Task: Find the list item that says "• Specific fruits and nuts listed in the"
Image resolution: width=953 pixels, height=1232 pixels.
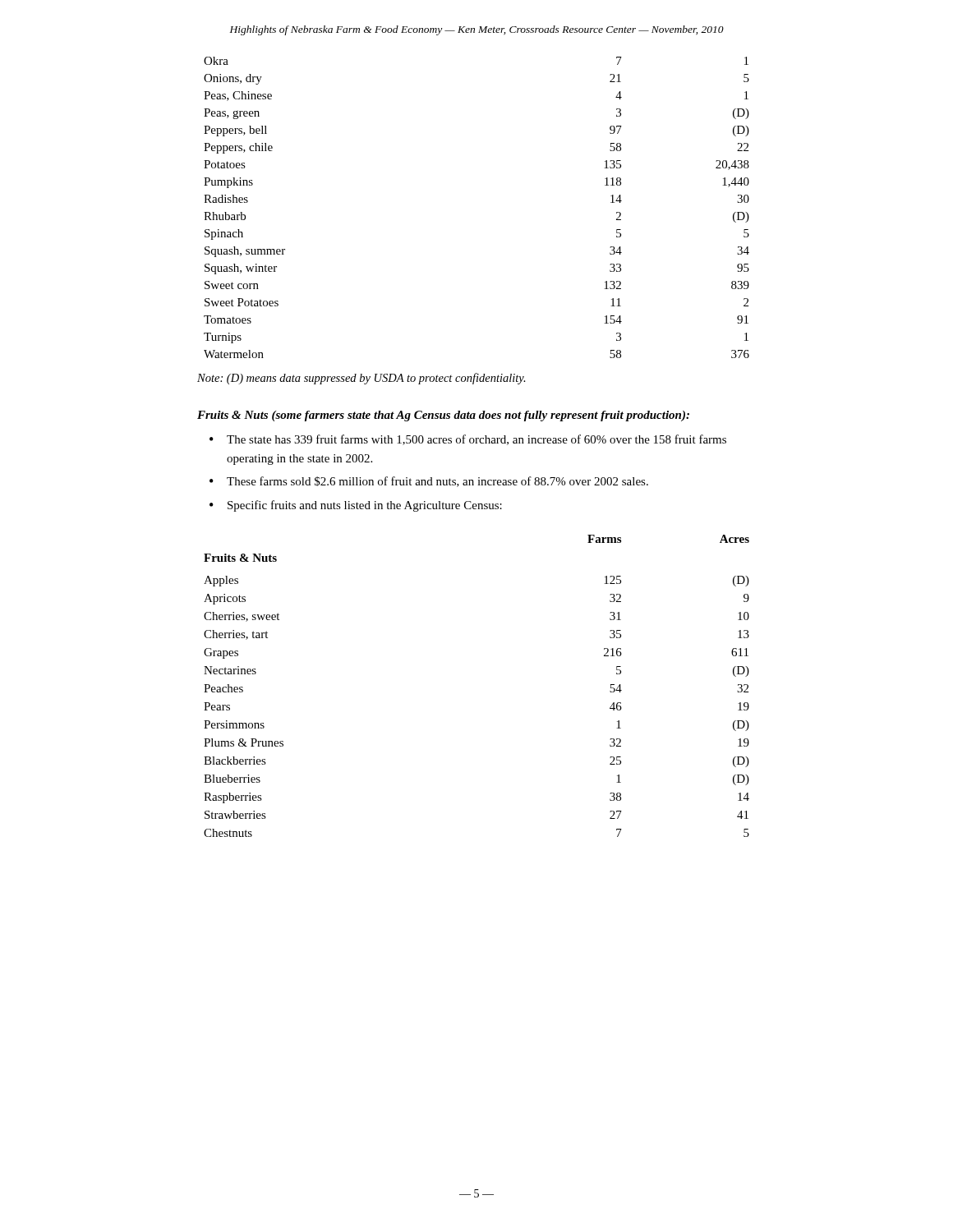Action: pyautogui.click(x=476, y=506)
